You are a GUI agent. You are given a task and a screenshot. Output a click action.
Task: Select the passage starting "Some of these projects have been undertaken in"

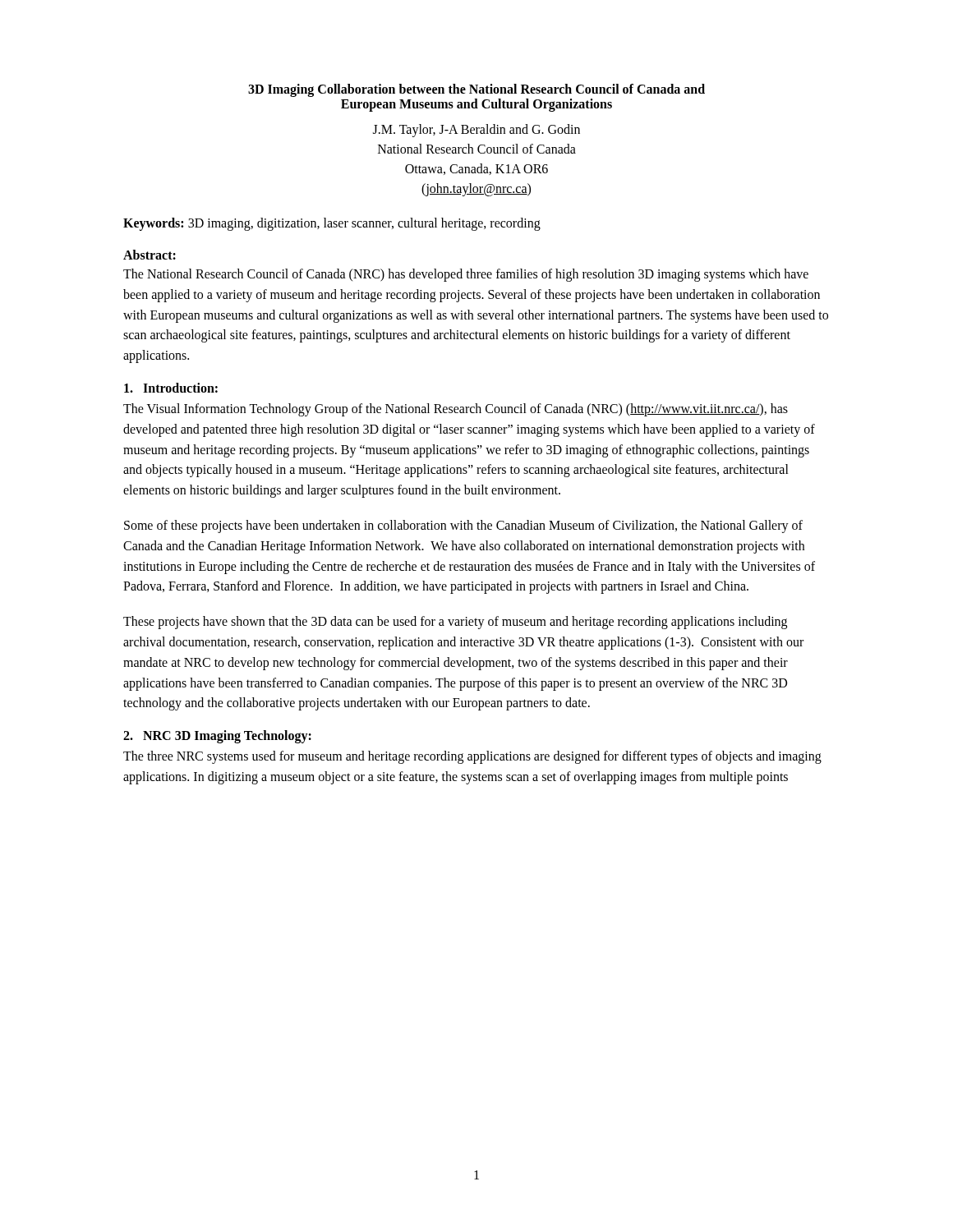pos(469,556)
